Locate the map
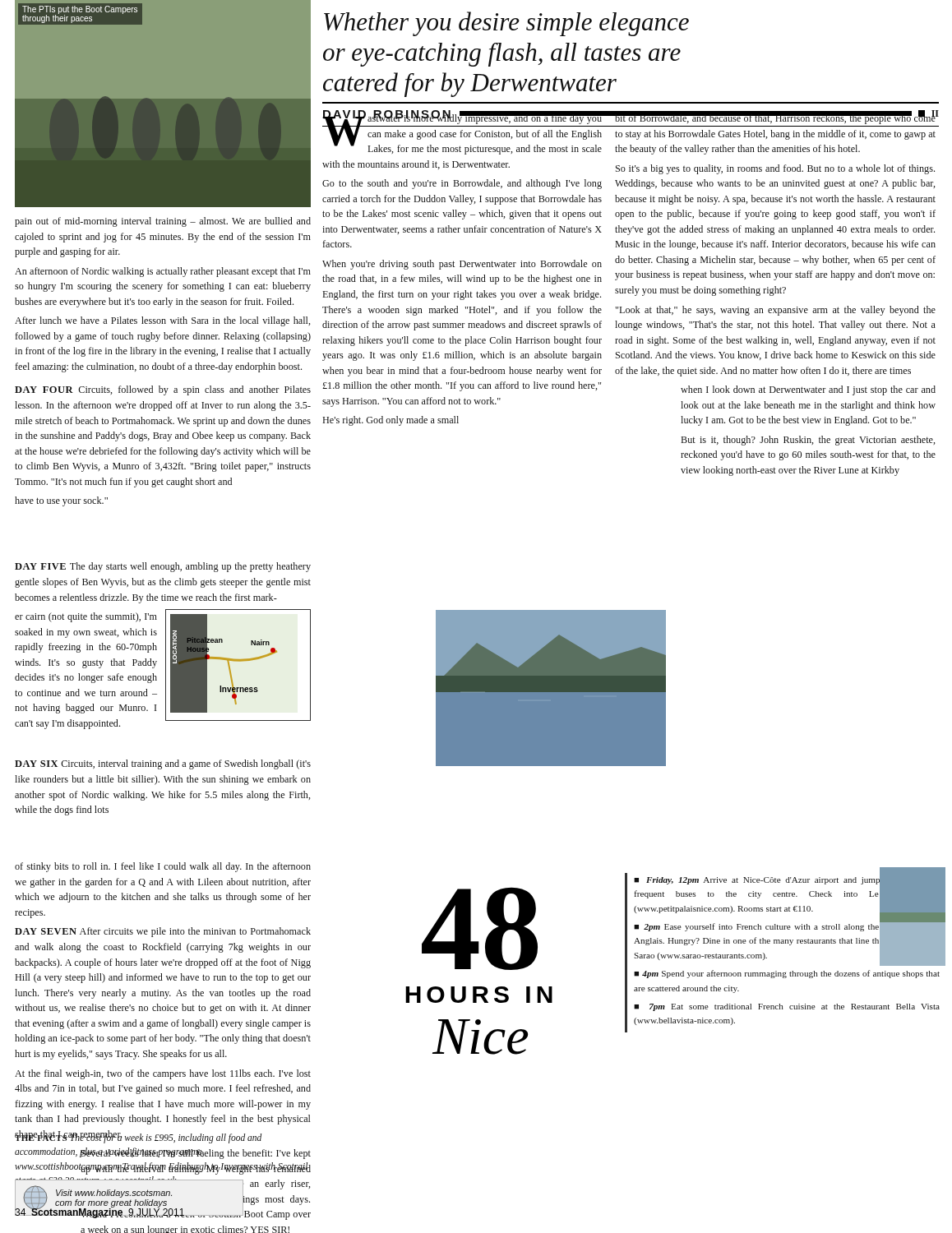Viewport: 952px width, 1233px height. click(x=238, y=665)
